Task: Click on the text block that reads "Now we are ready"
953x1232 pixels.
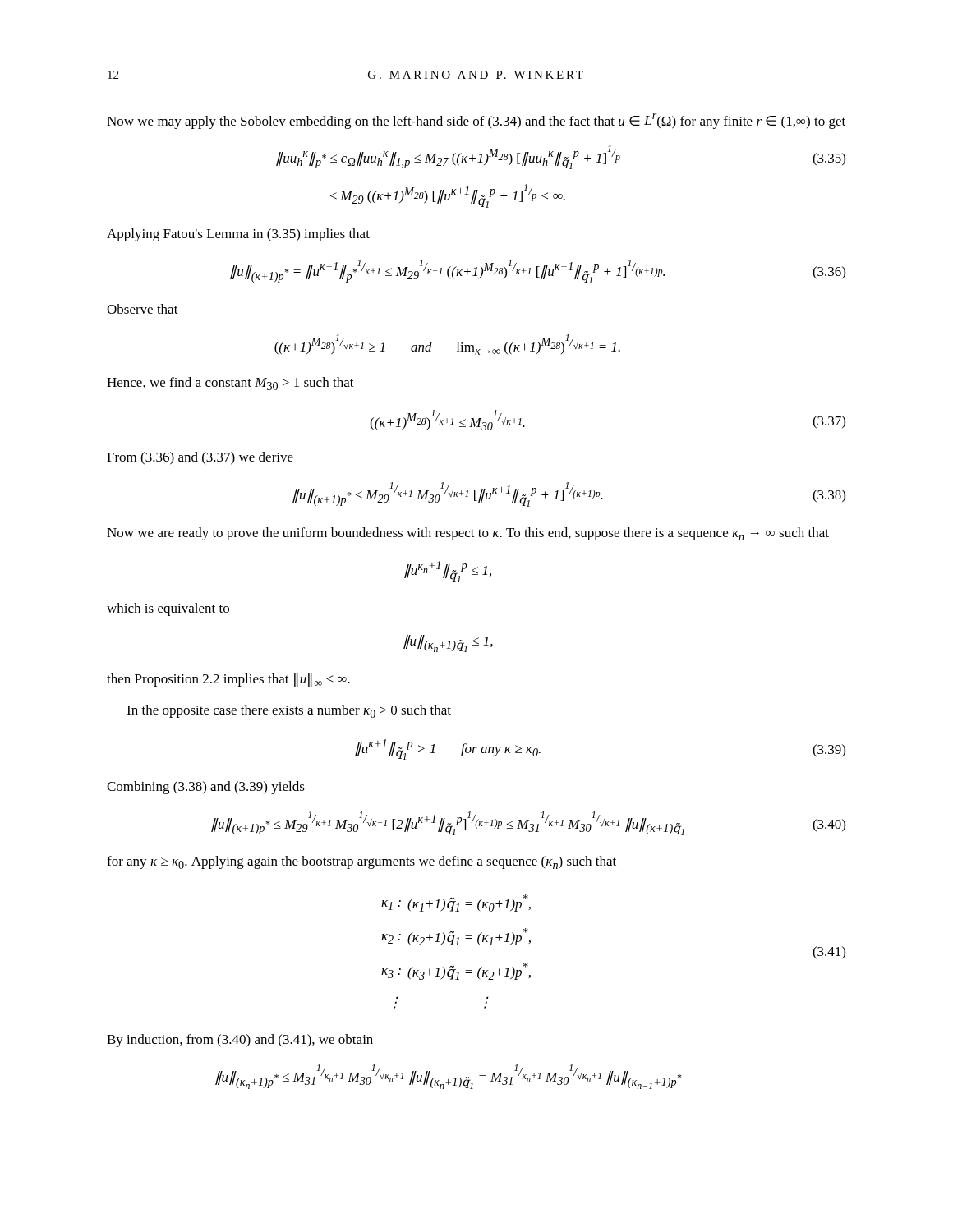Action: coord(468,534)
